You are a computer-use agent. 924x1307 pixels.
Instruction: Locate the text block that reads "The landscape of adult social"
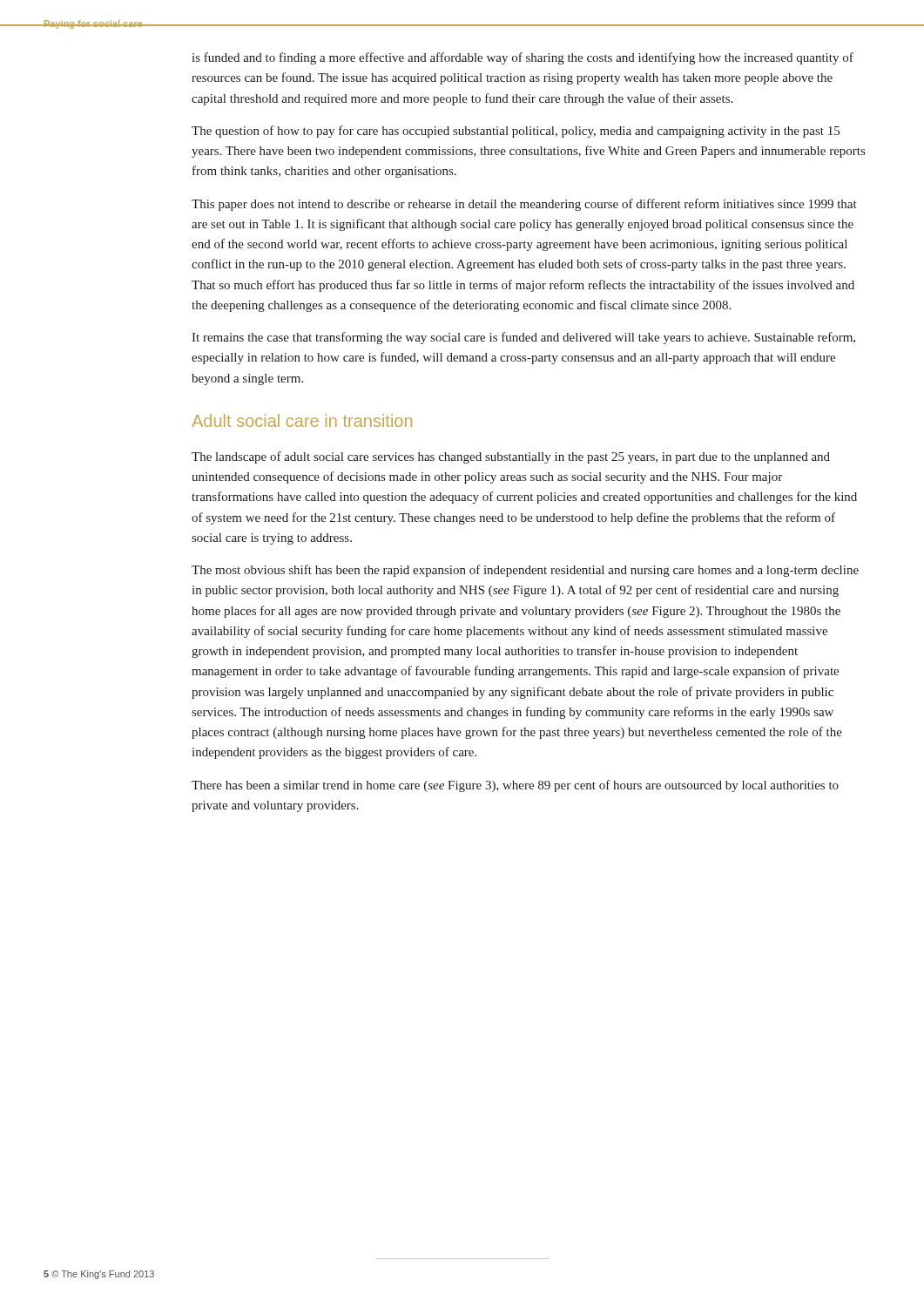(529, 497)
